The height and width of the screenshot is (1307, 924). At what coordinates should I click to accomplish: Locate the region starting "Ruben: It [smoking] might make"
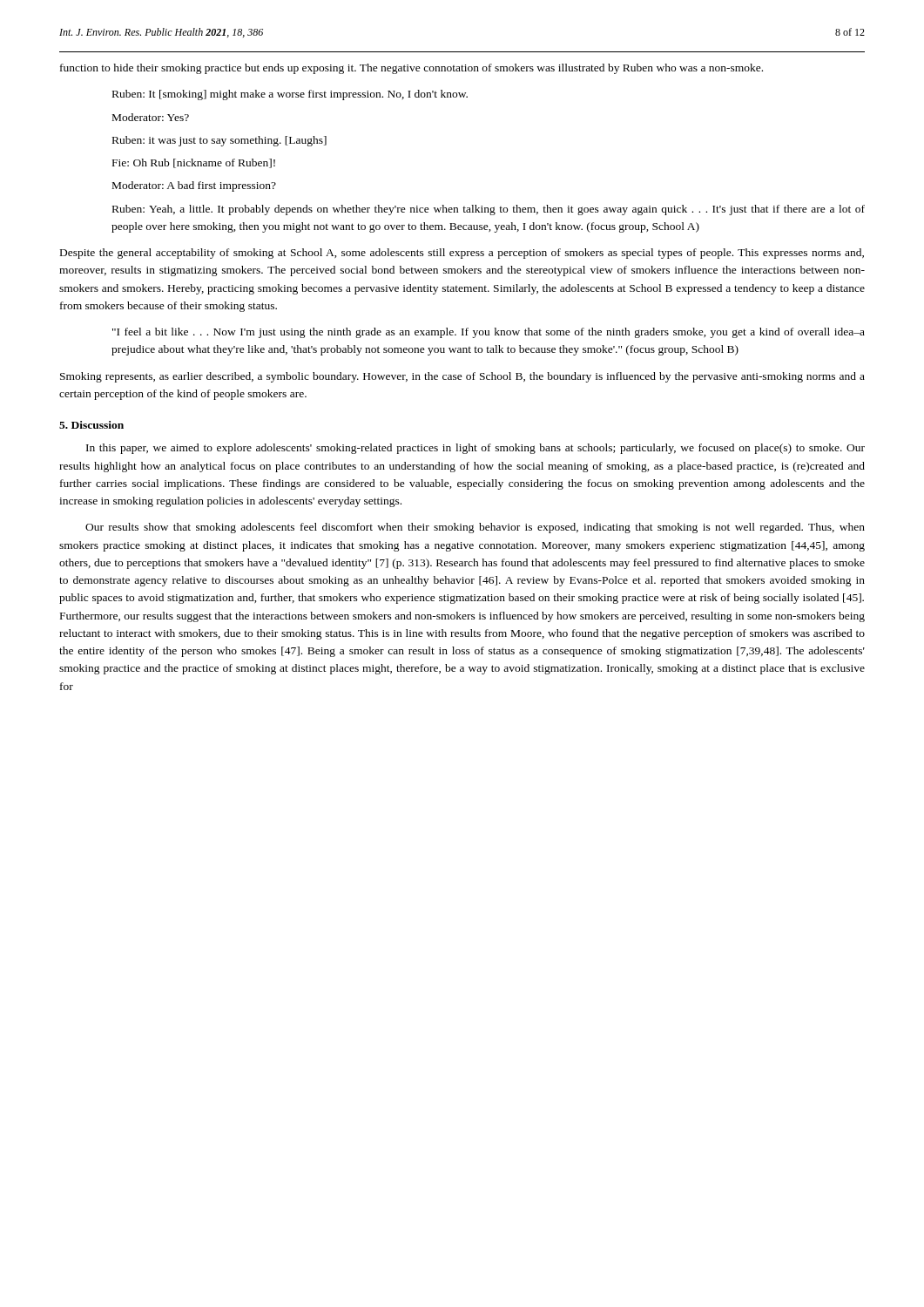(x=290, y=94)
